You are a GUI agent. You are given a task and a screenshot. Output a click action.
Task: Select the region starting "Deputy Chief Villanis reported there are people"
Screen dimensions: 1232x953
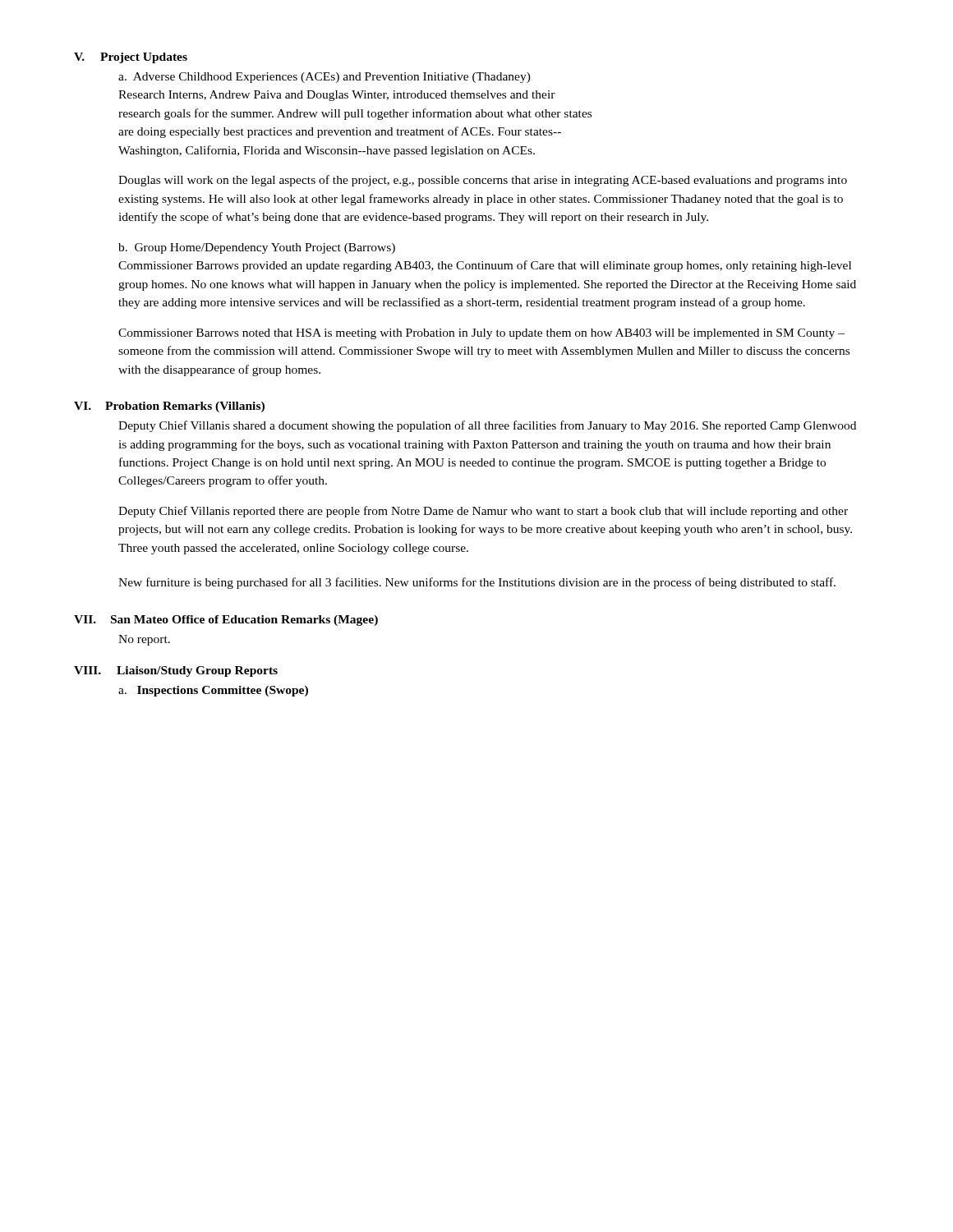(x=486, y=529)
